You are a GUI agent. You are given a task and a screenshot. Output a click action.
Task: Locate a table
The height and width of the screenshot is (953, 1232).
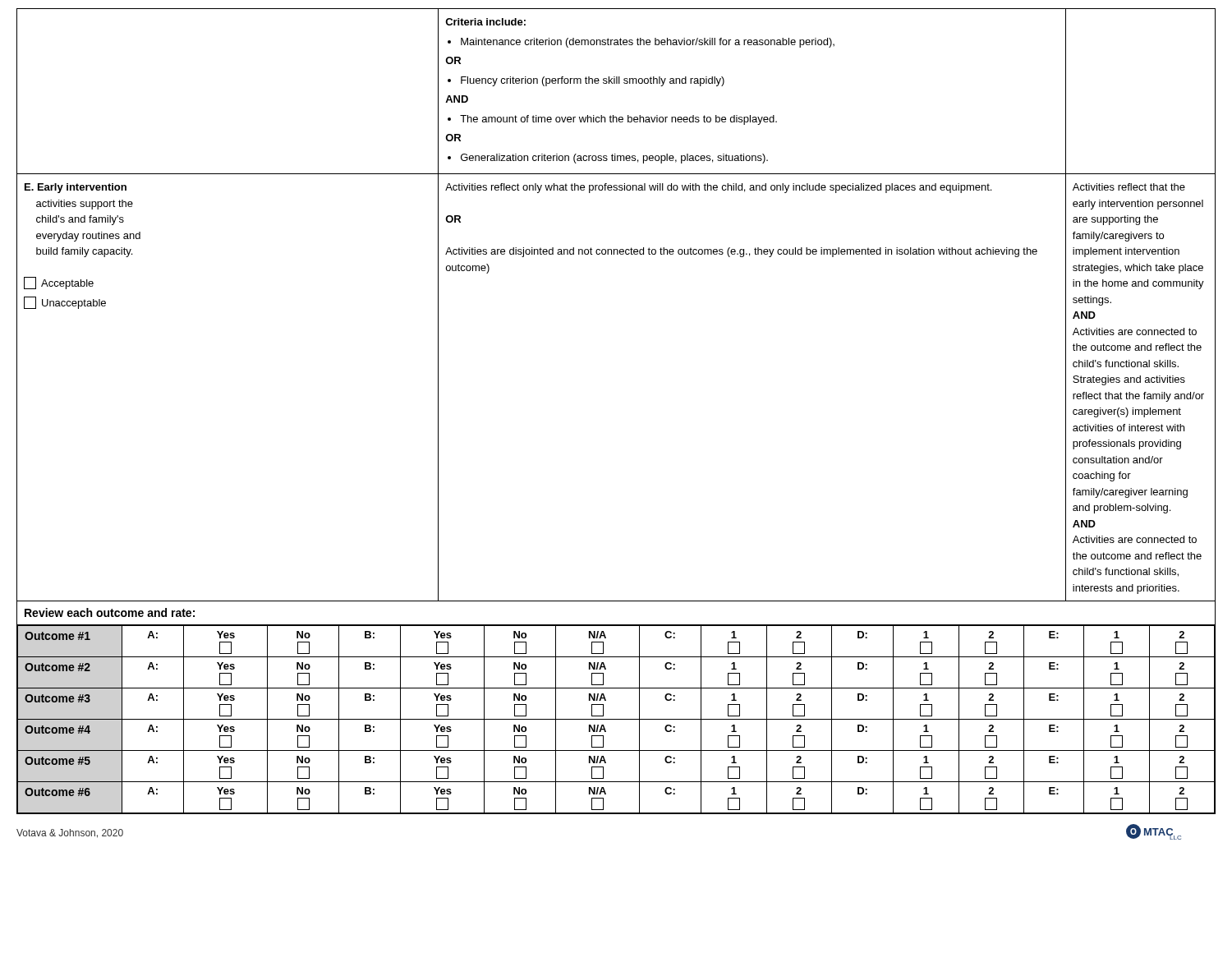pyautogui.click(x=616, y=719)
